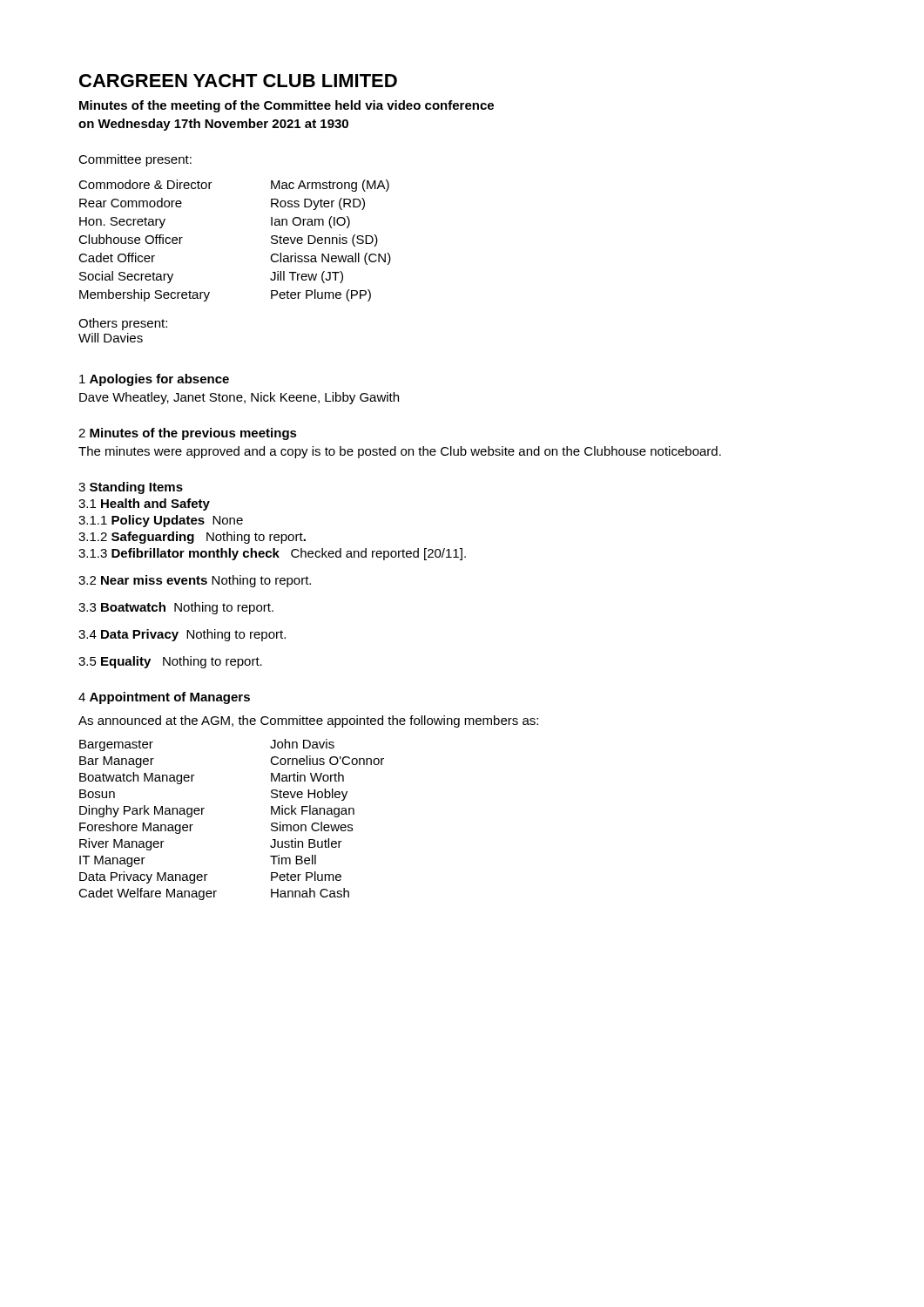Locate the text containing "Others present: Will Davies"

coord(123,330)
